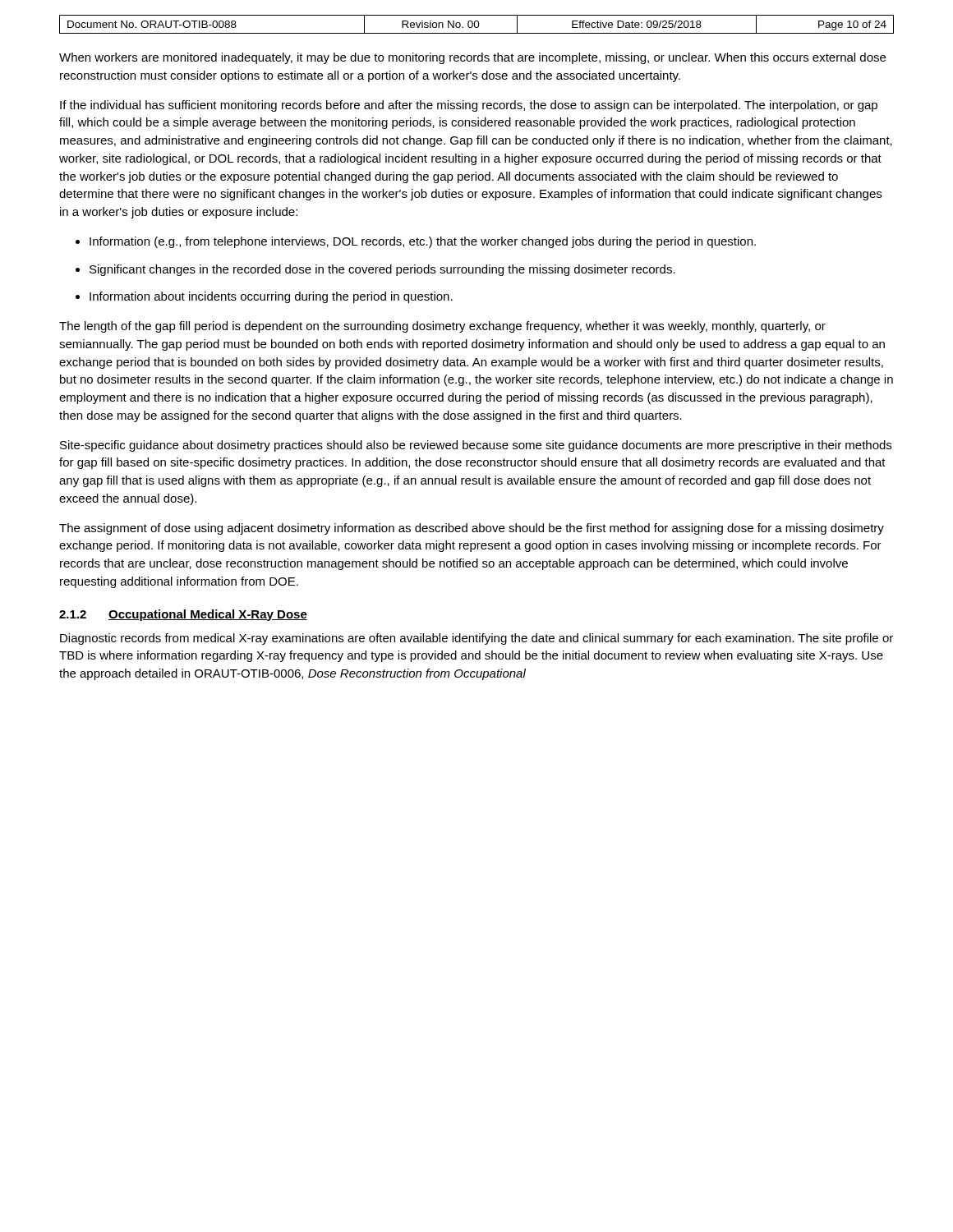This screenshot has height=1232, width=953.
Task: Locate the block of text that opens with "Significant changes in the recorded"
Action: pyautogui.click(x=382, y=269)
